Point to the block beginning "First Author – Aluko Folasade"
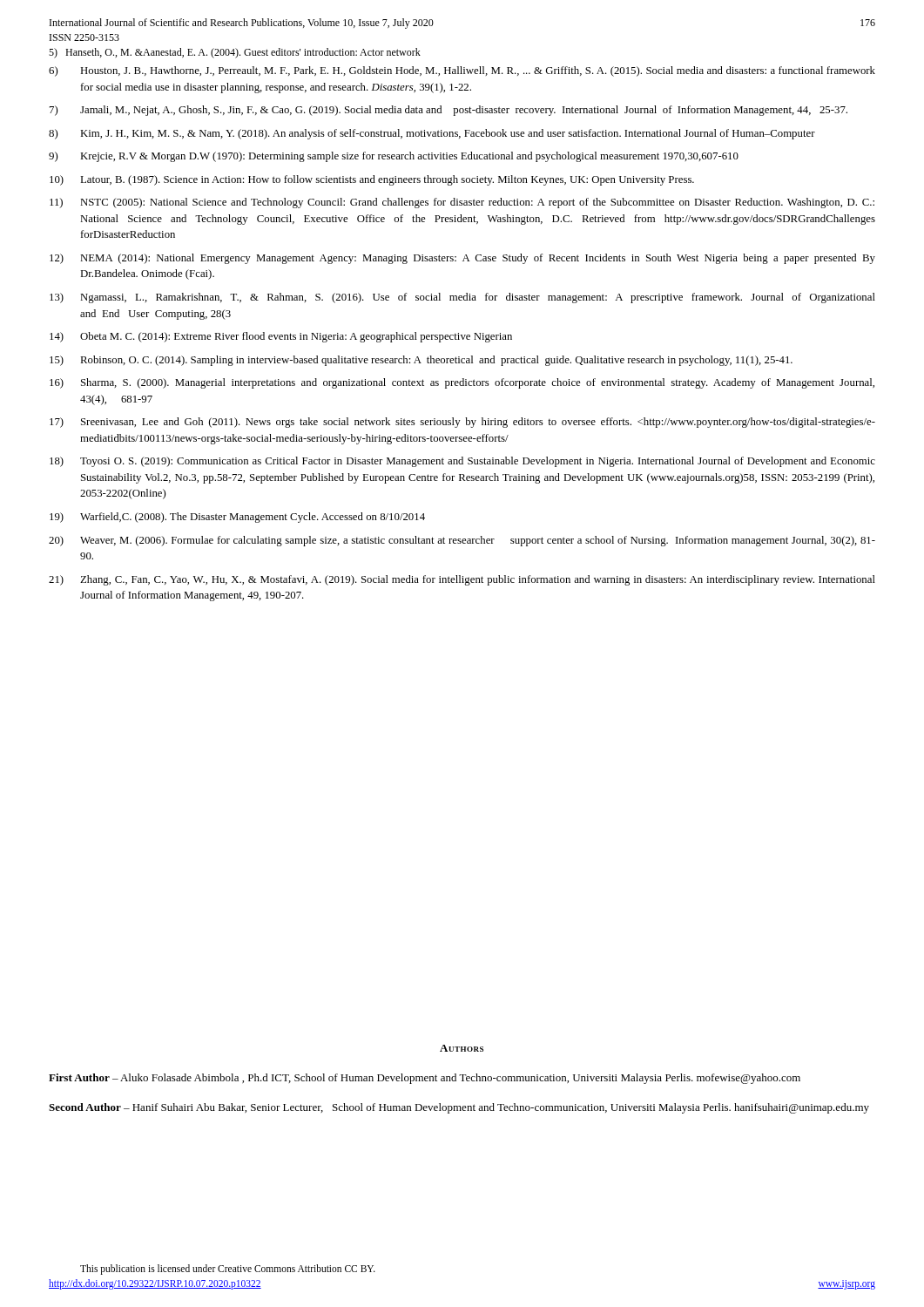Screen dimensions: 1307x924 point(425,1077)
